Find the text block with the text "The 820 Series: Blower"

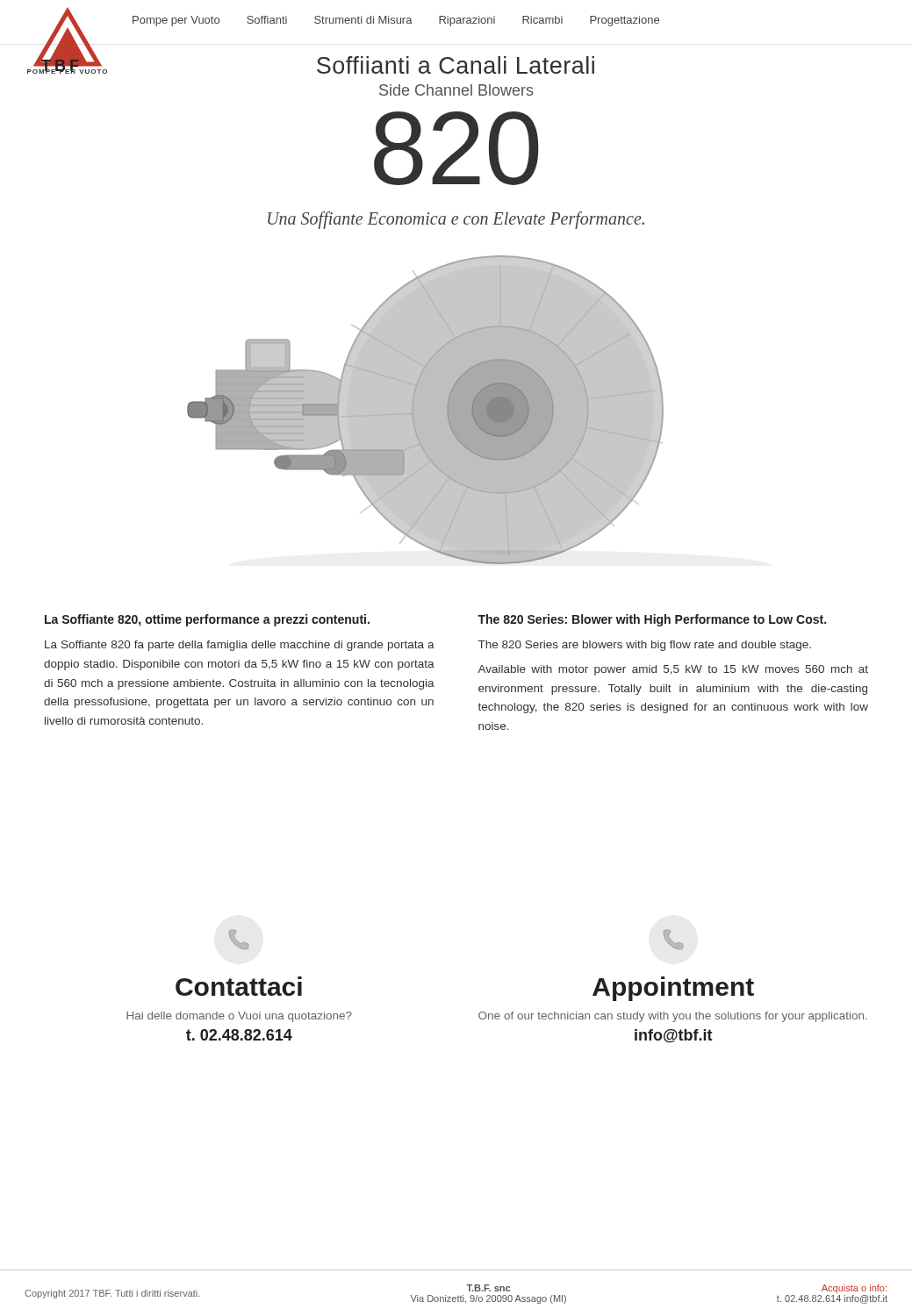click(673, 673)
